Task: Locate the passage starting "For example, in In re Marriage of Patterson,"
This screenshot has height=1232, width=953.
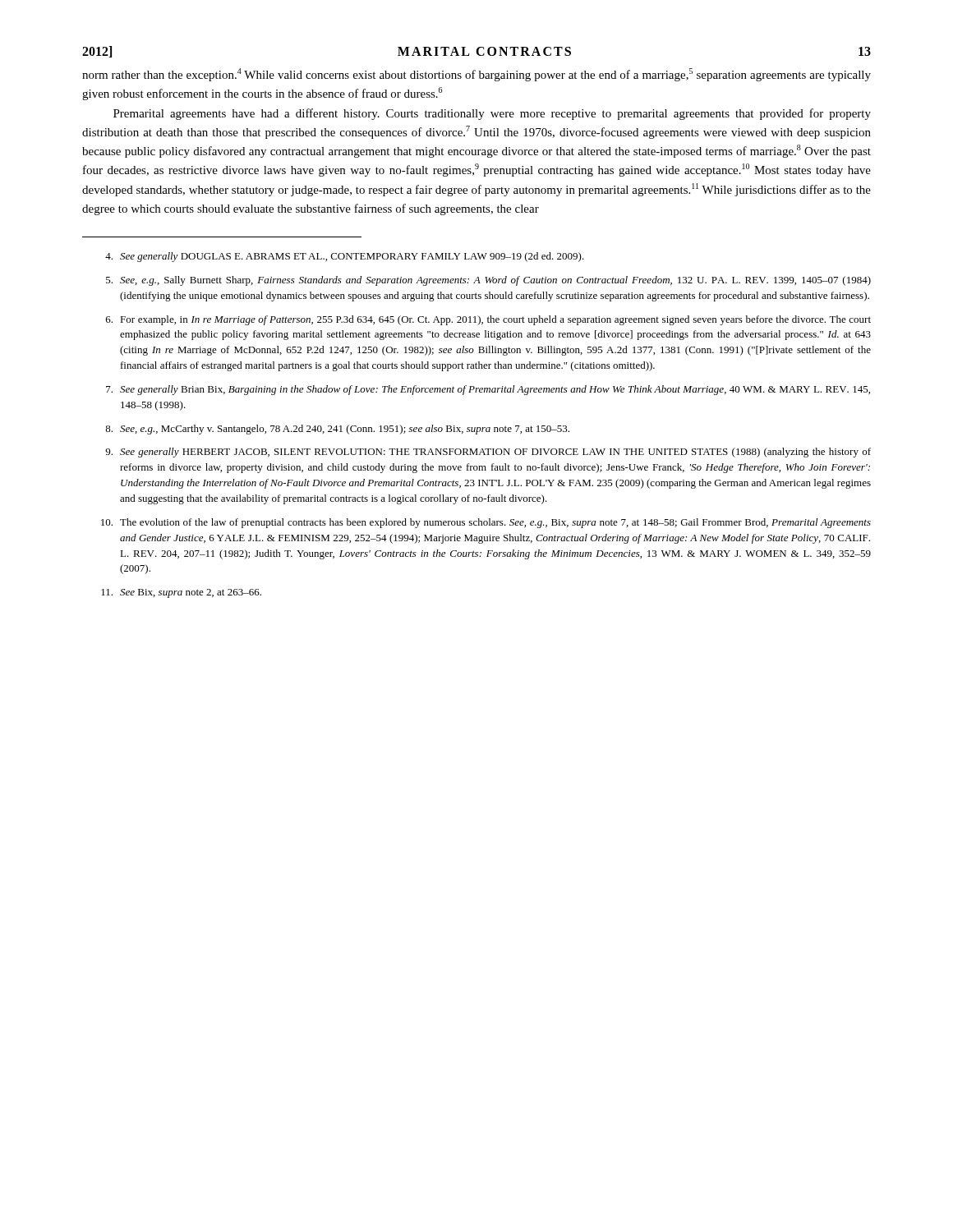Action: [476, 343]
